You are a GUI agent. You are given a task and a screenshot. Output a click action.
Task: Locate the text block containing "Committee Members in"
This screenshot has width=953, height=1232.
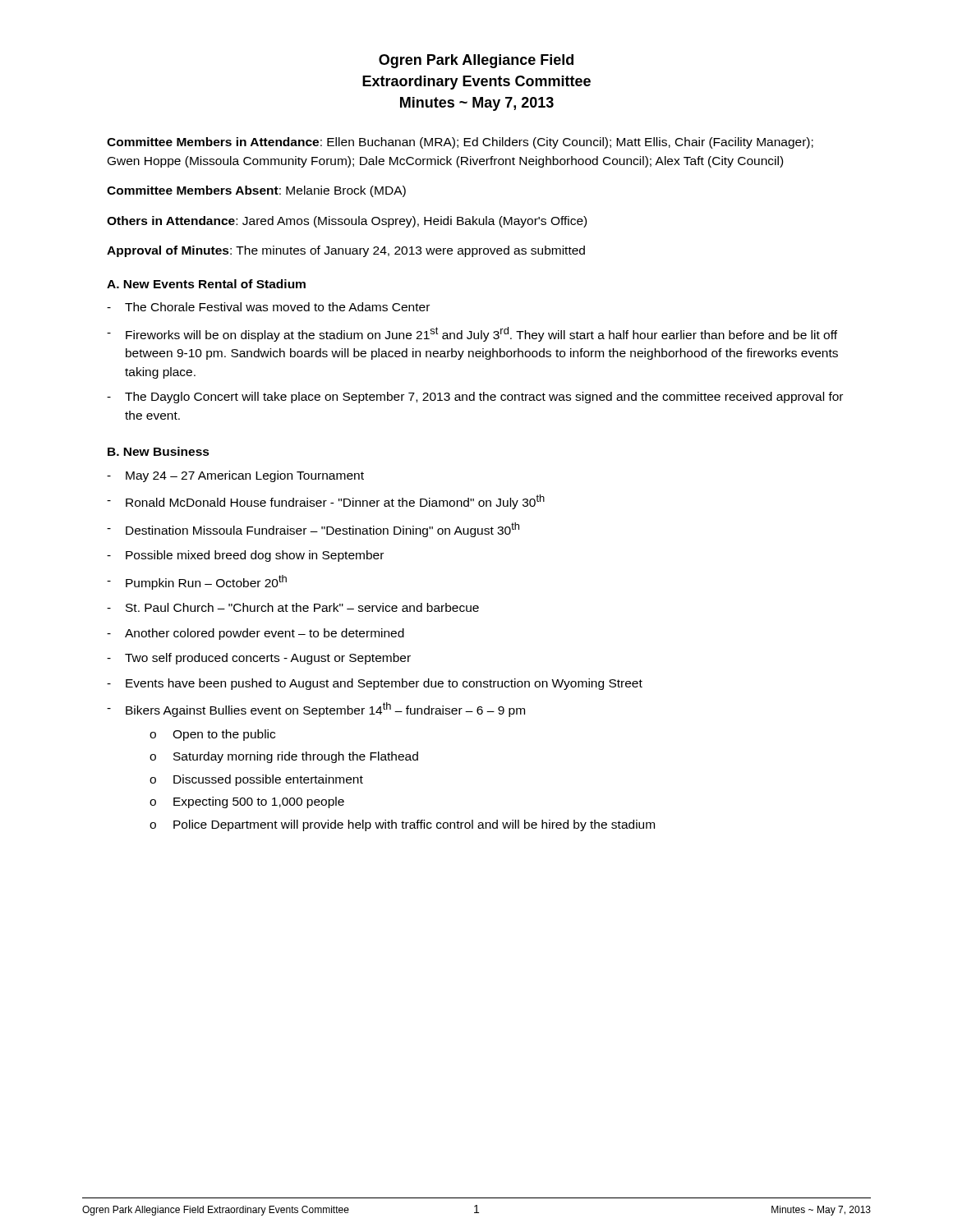coord(460,151)
